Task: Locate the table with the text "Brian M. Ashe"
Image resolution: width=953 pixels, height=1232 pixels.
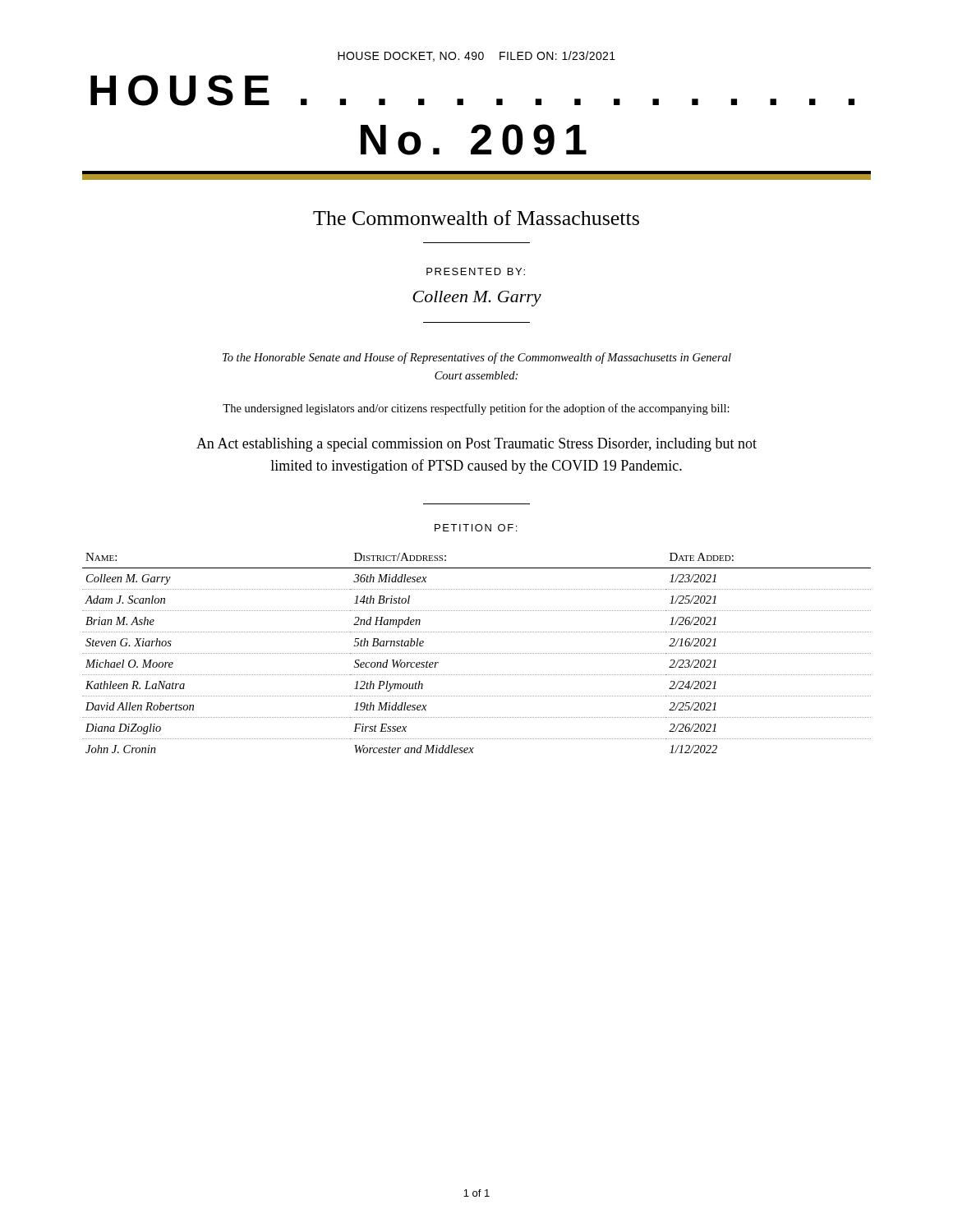Action: point(476,653)
